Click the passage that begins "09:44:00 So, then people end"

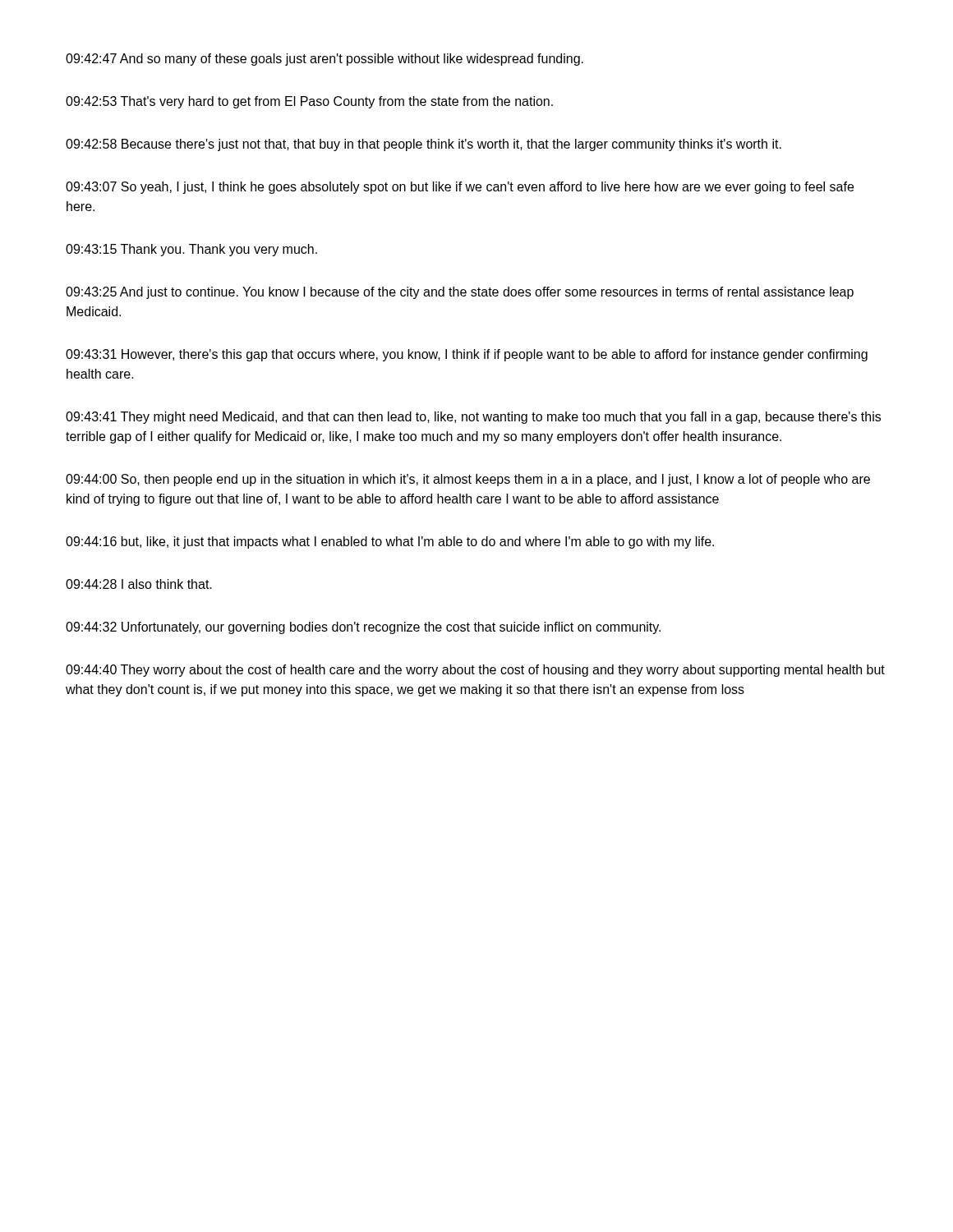click(x=468, y=489)
